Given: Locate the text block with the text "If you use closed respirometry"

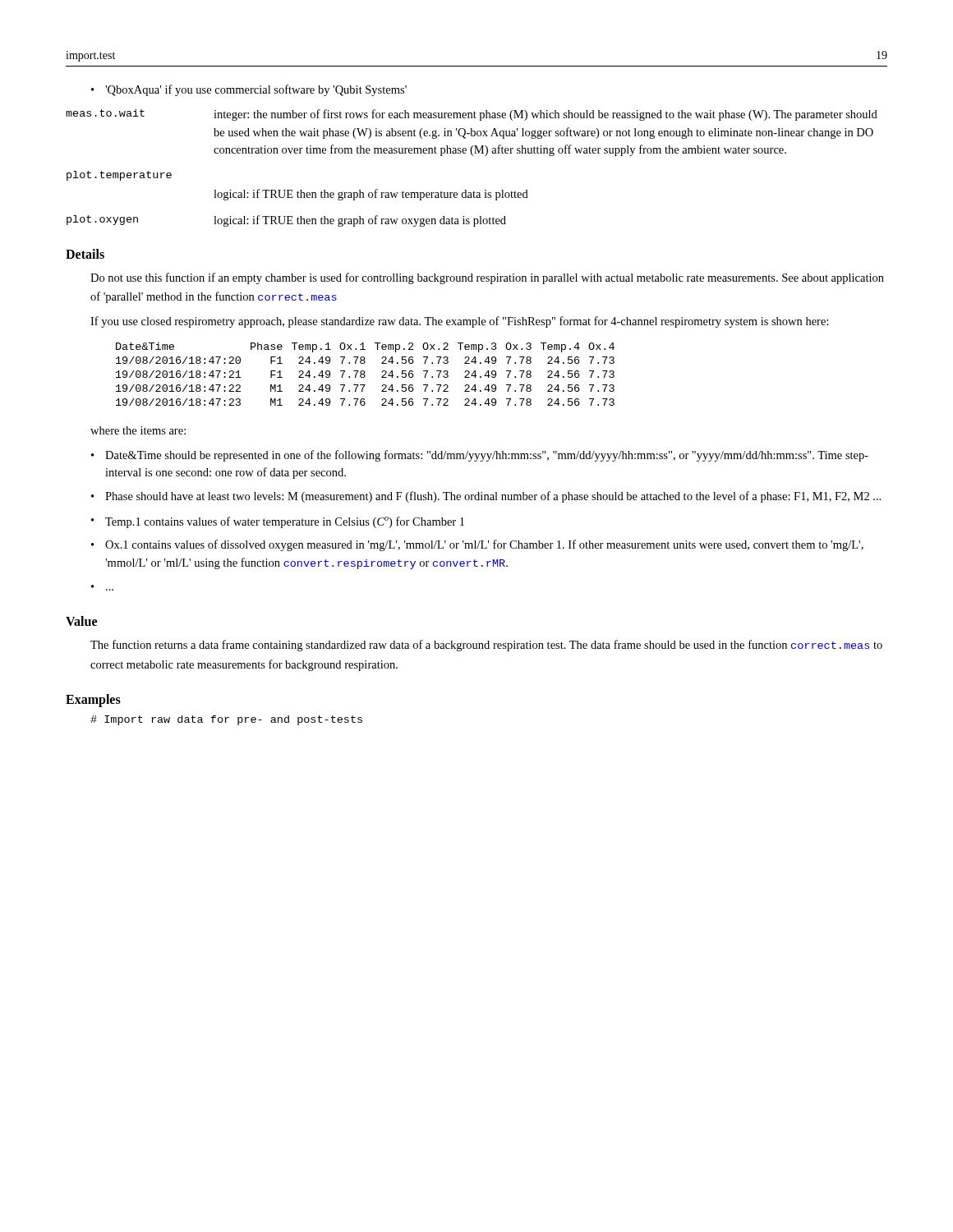Looking at the screenshot, I should (460, 321).
